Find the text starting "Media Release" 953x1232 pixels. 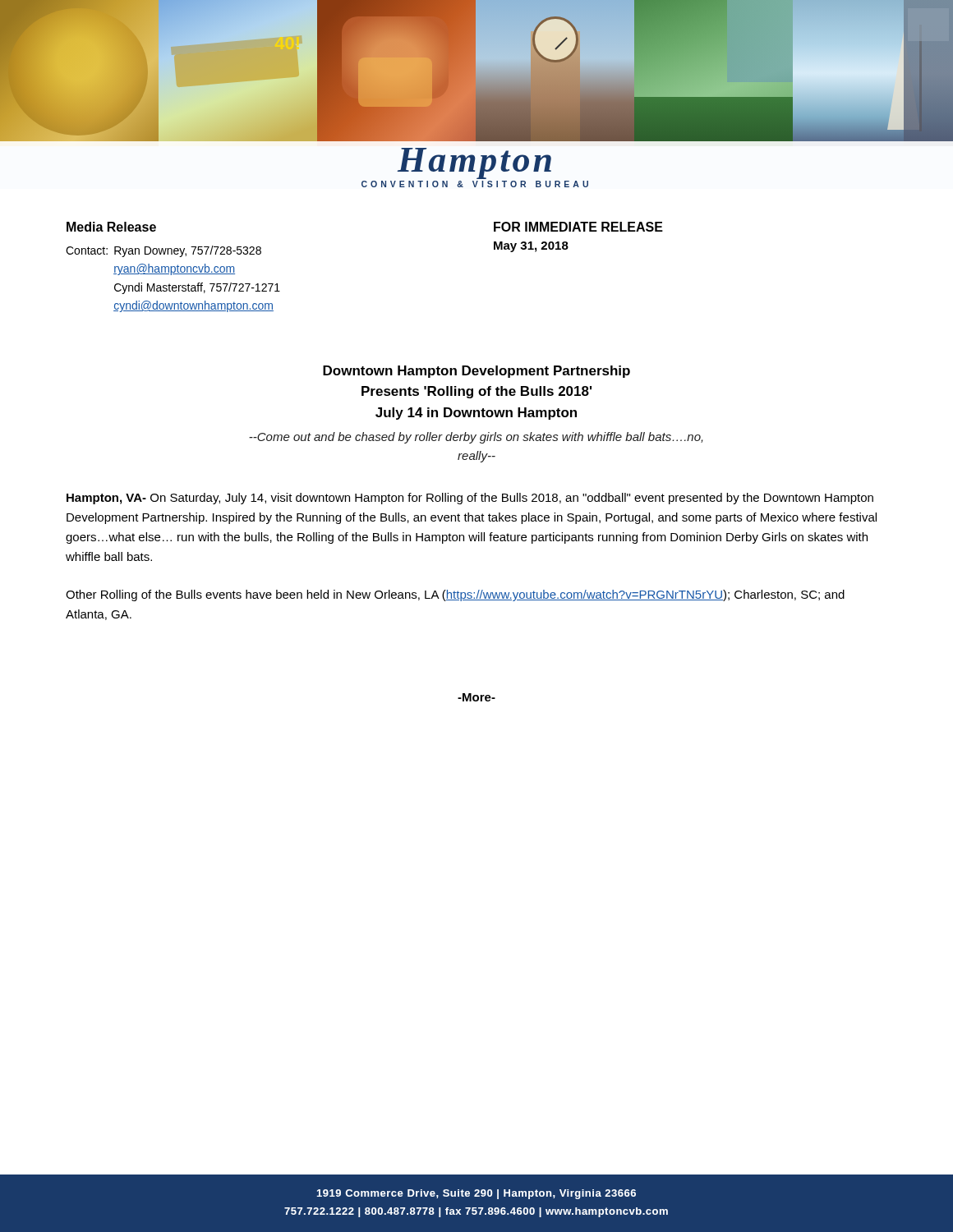click(x=111, y=227)
